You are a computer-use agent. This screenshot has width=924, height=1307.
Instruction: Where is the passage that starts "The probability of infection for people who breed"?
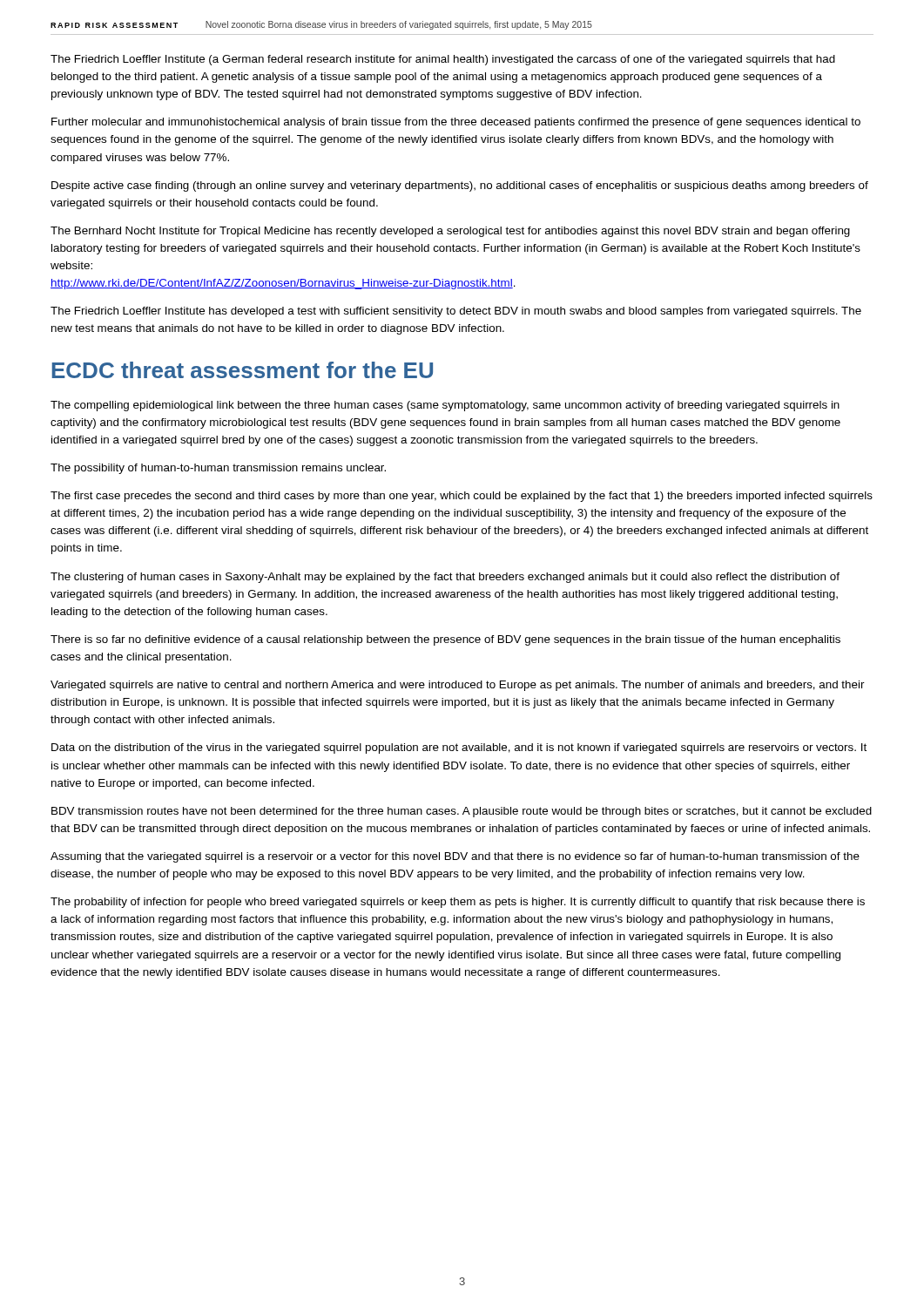pos(458,937)
